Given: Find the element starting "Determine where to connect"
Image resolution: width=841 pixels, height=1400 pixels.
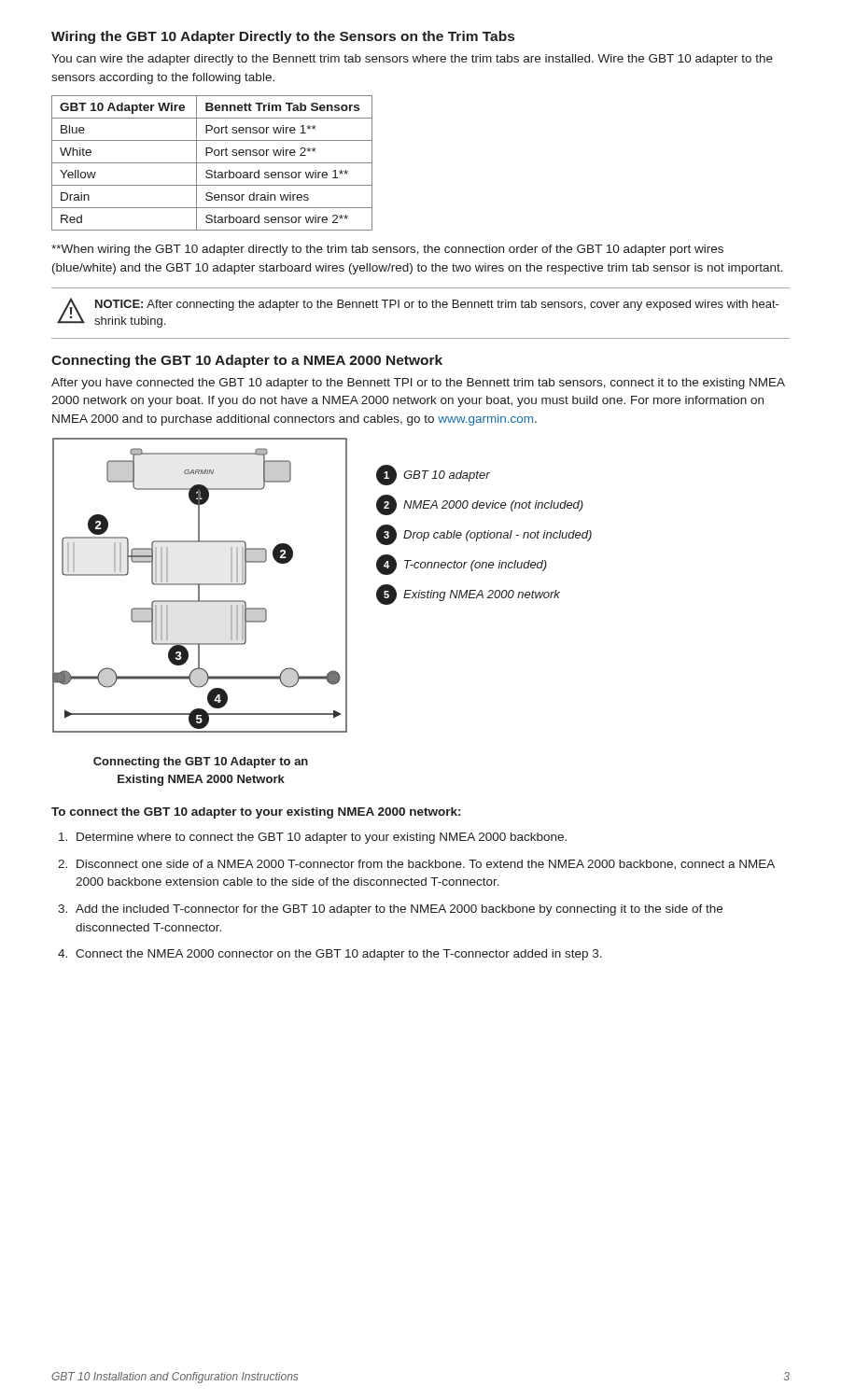Looking at the screenshot, I should tap(322, 837).
